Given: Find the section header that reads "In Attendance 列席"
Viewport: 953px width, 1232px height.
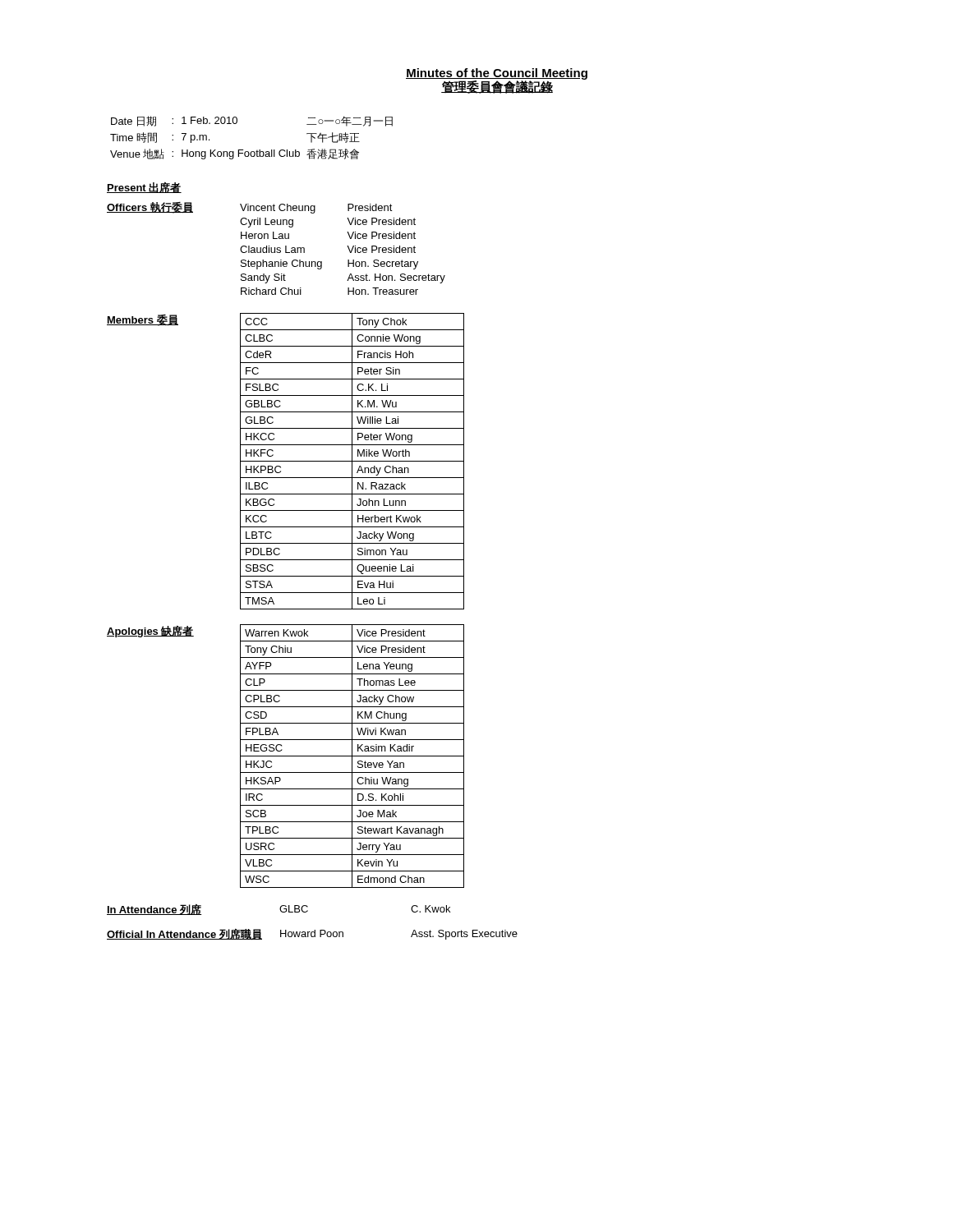Looking at the screenshot, I should point(154,910).
